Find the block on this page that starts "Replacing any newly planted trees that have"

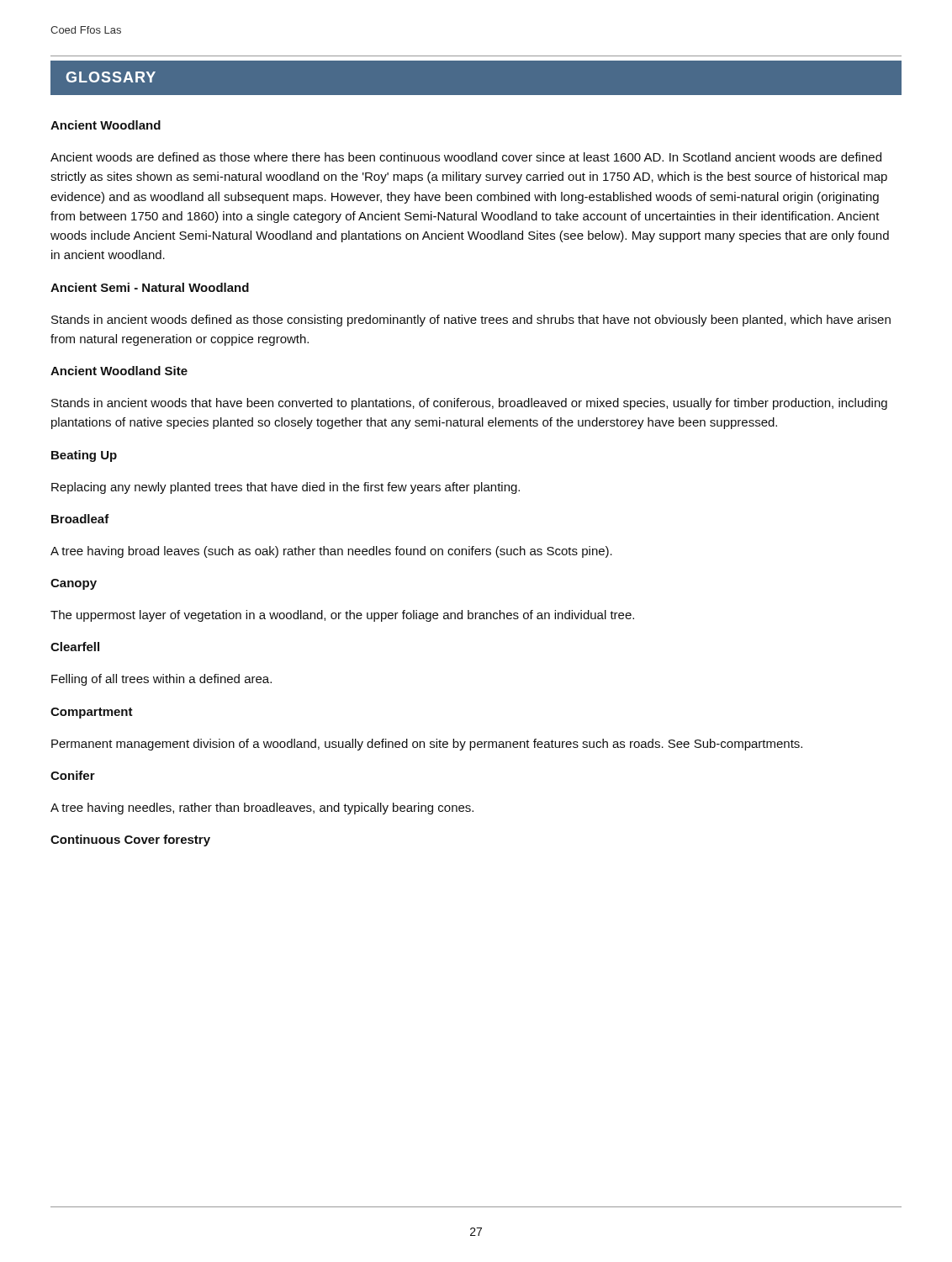476,486
